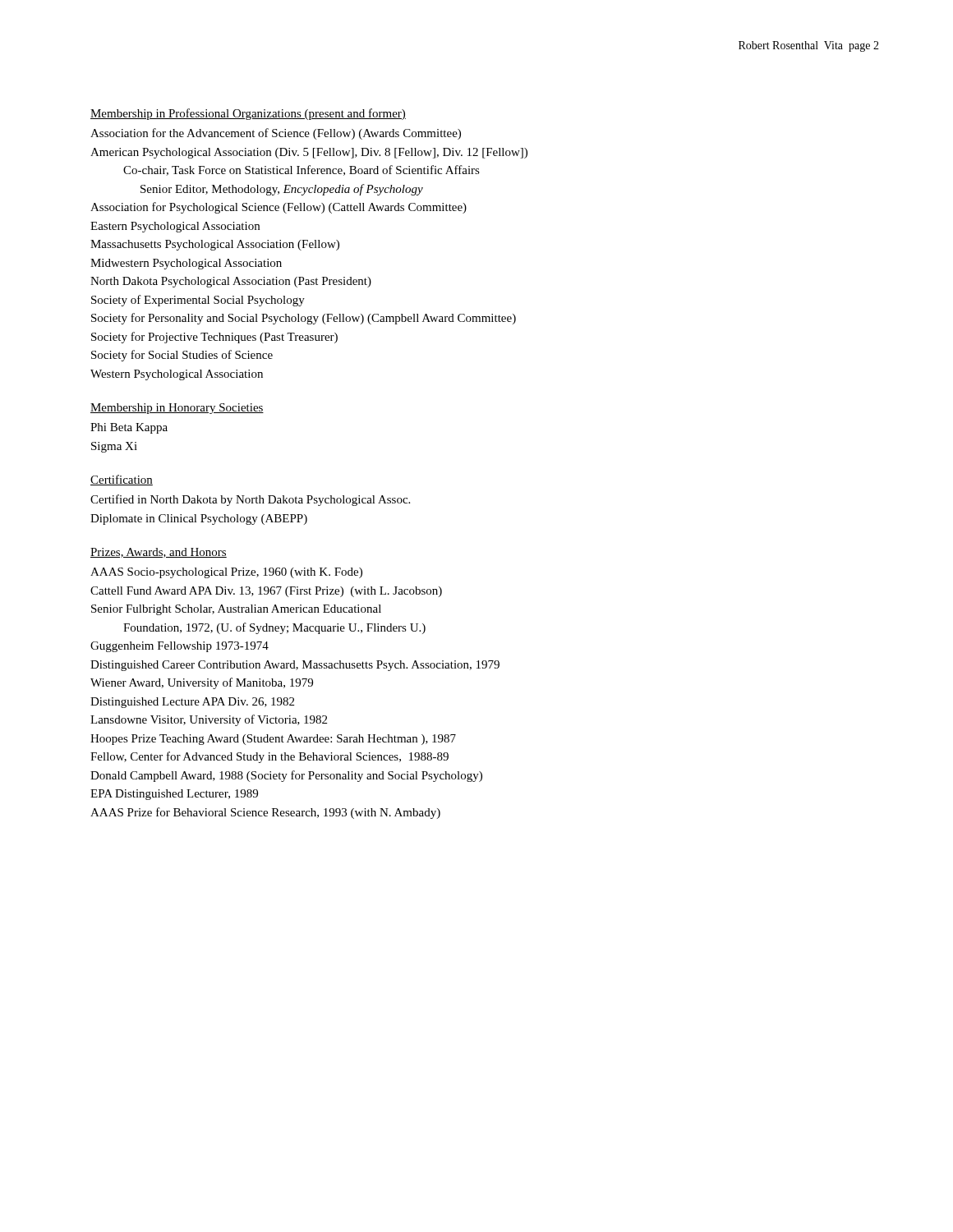Select the list item with the text "EPA Distinguished Lecturer, 1989"
The height and width of the screenshot is (1232, 953).
coord(174,793)
